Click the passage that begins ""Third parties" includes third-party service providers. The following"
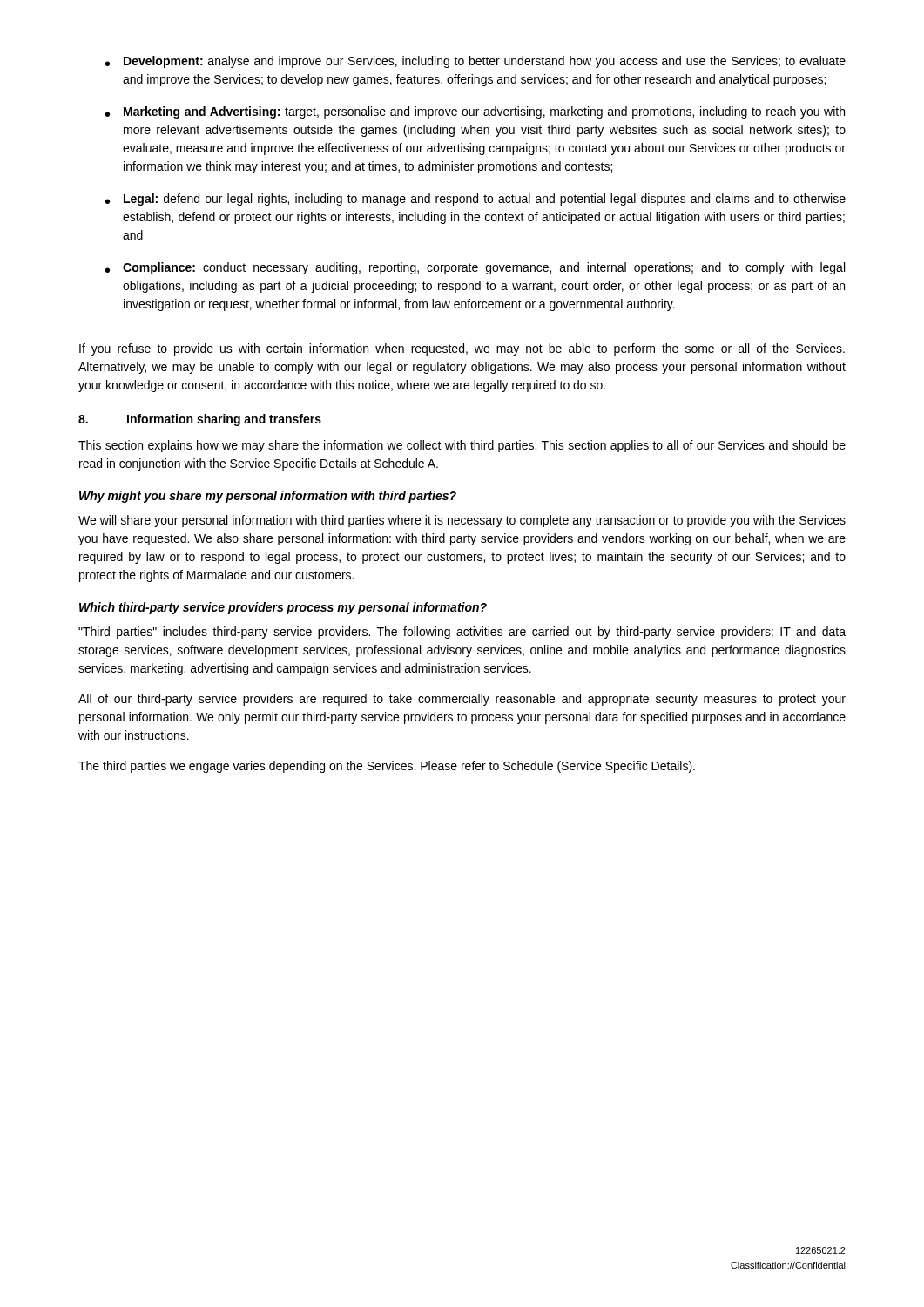Image resolution: width=924 pixels, height=1307 pixels. point(462,650)
